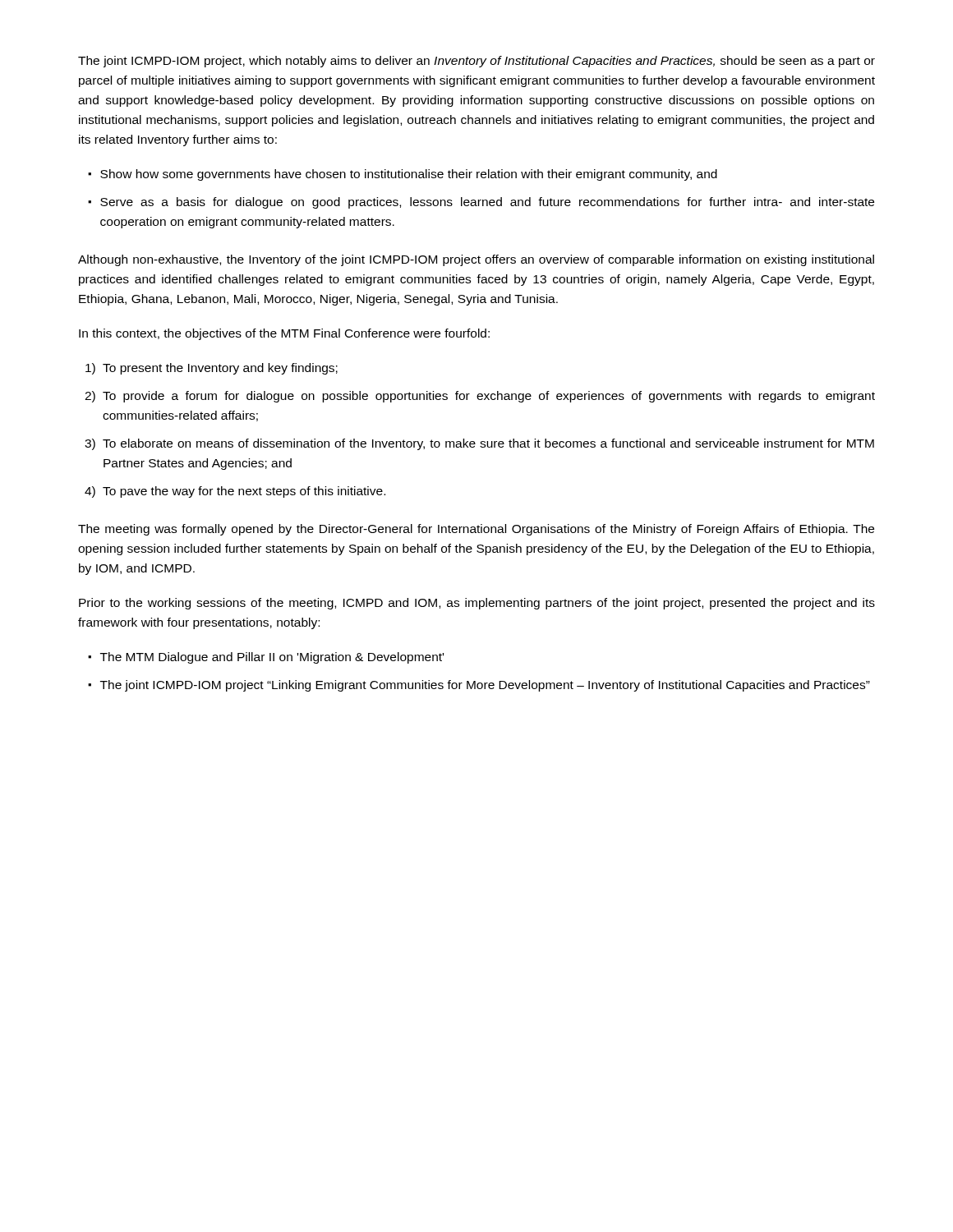953x1232 pixels.
Task: Find the text starting "In this context, the objectives of"
Action: point(476,334)
